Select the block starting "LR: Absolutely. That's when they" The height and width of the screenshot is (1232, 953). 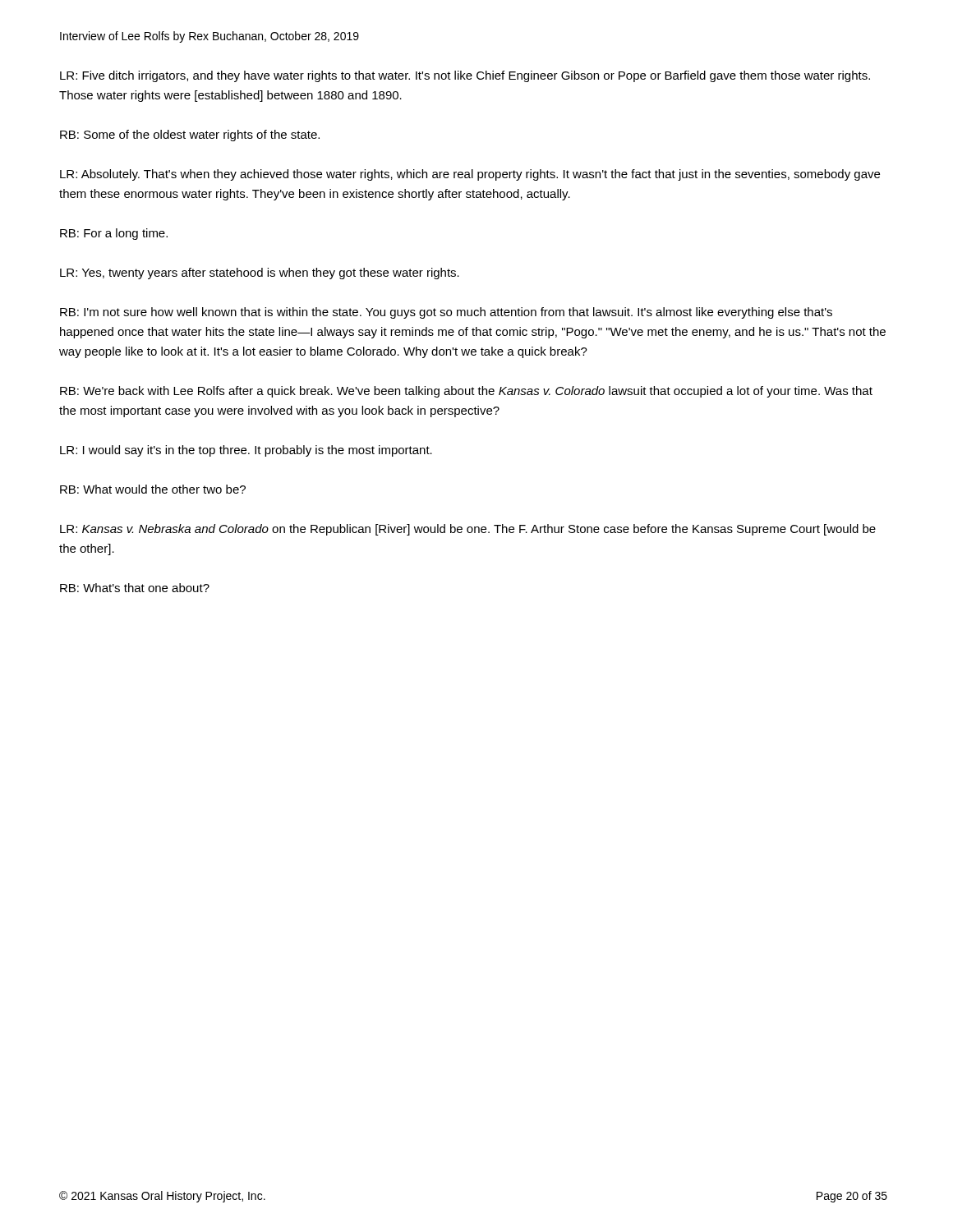(x=470, y=184)
